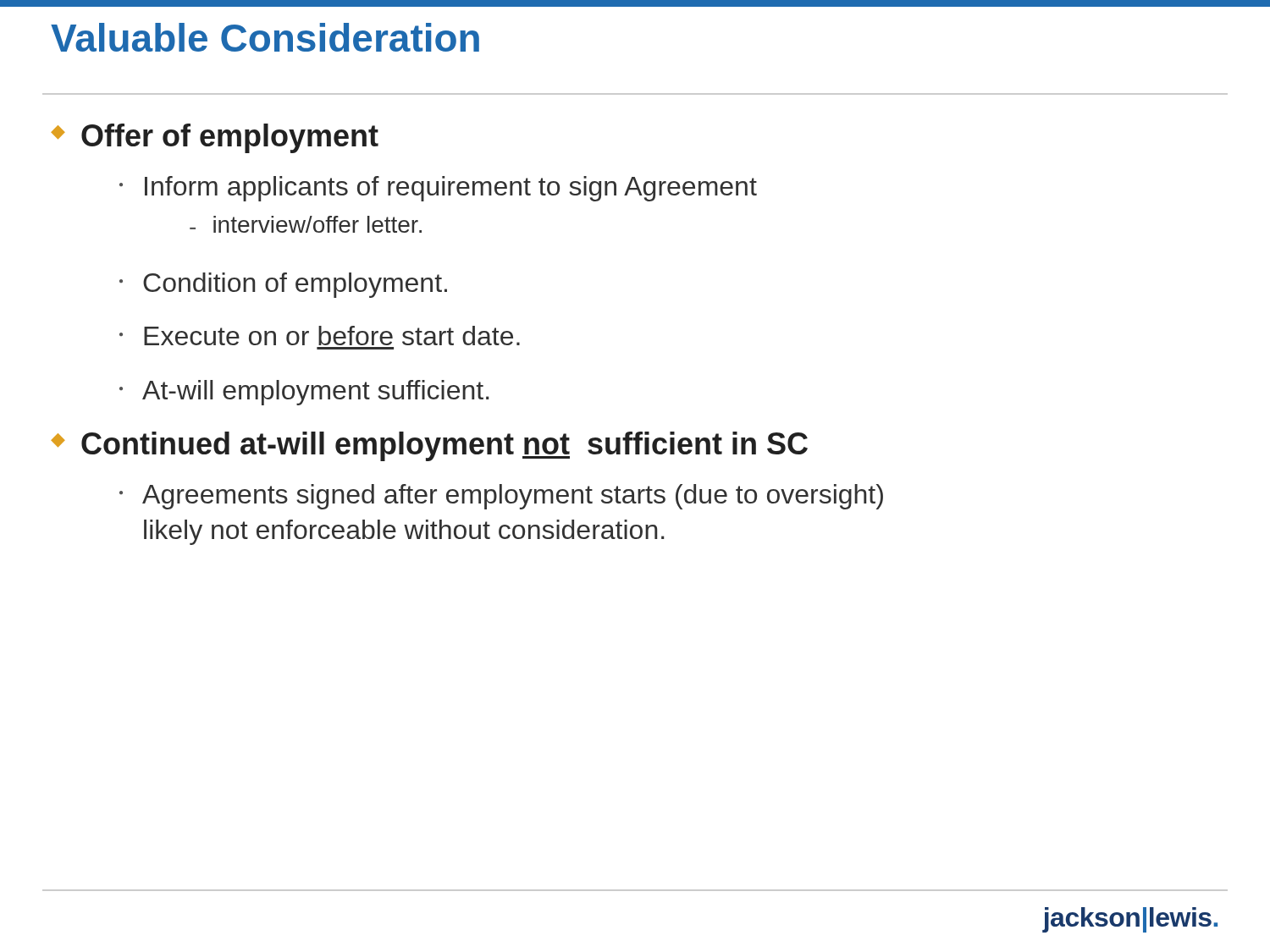The height and width of the screenshot is (952, 1270).
Task: Select the text block starting "◆ Offer of employment"
Action: point(215,136)
